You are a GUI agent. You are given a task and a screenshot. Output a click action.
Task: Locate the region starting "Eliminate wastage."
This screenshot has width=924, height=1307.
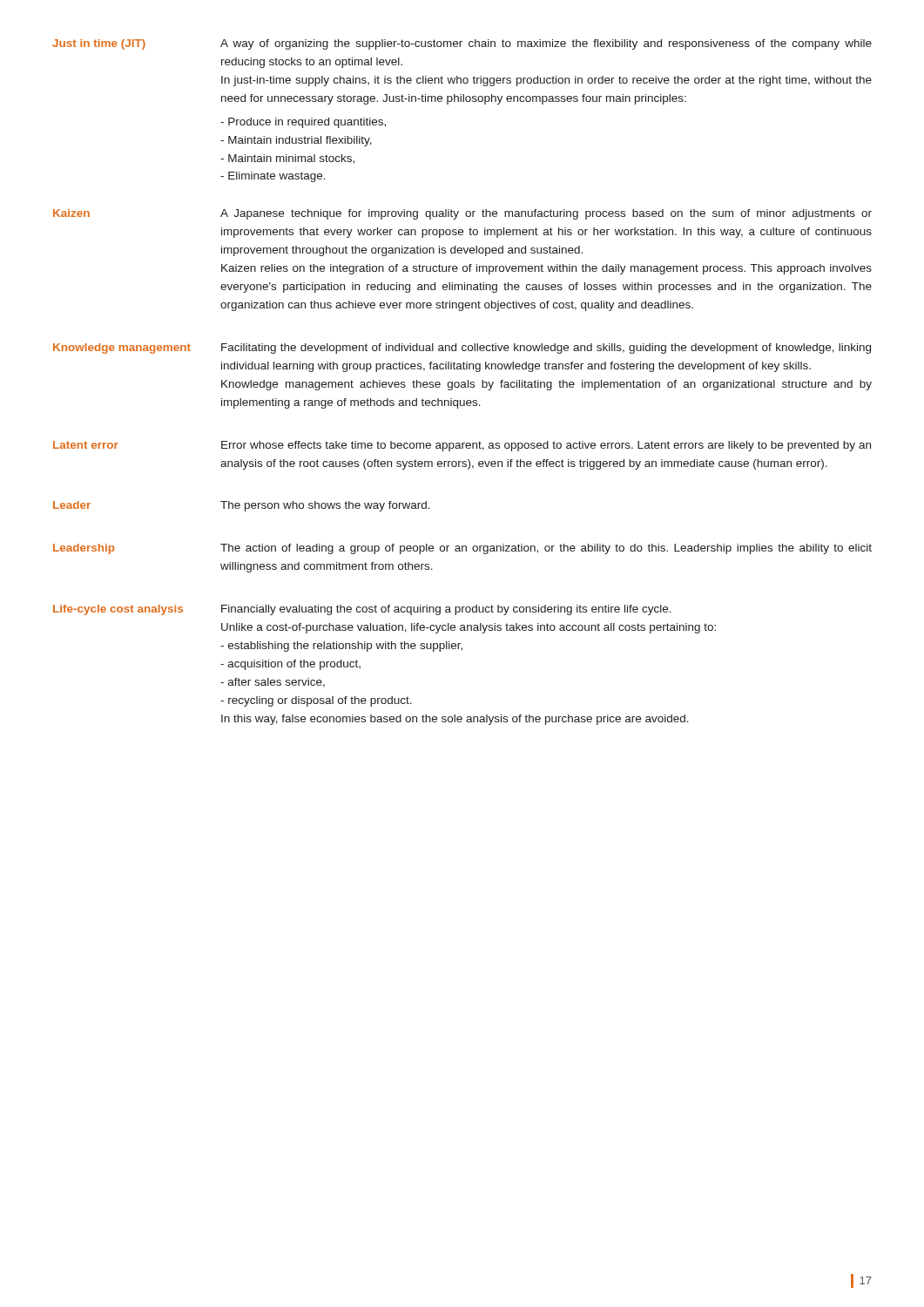pyautogui.click(x=273, y=176)
